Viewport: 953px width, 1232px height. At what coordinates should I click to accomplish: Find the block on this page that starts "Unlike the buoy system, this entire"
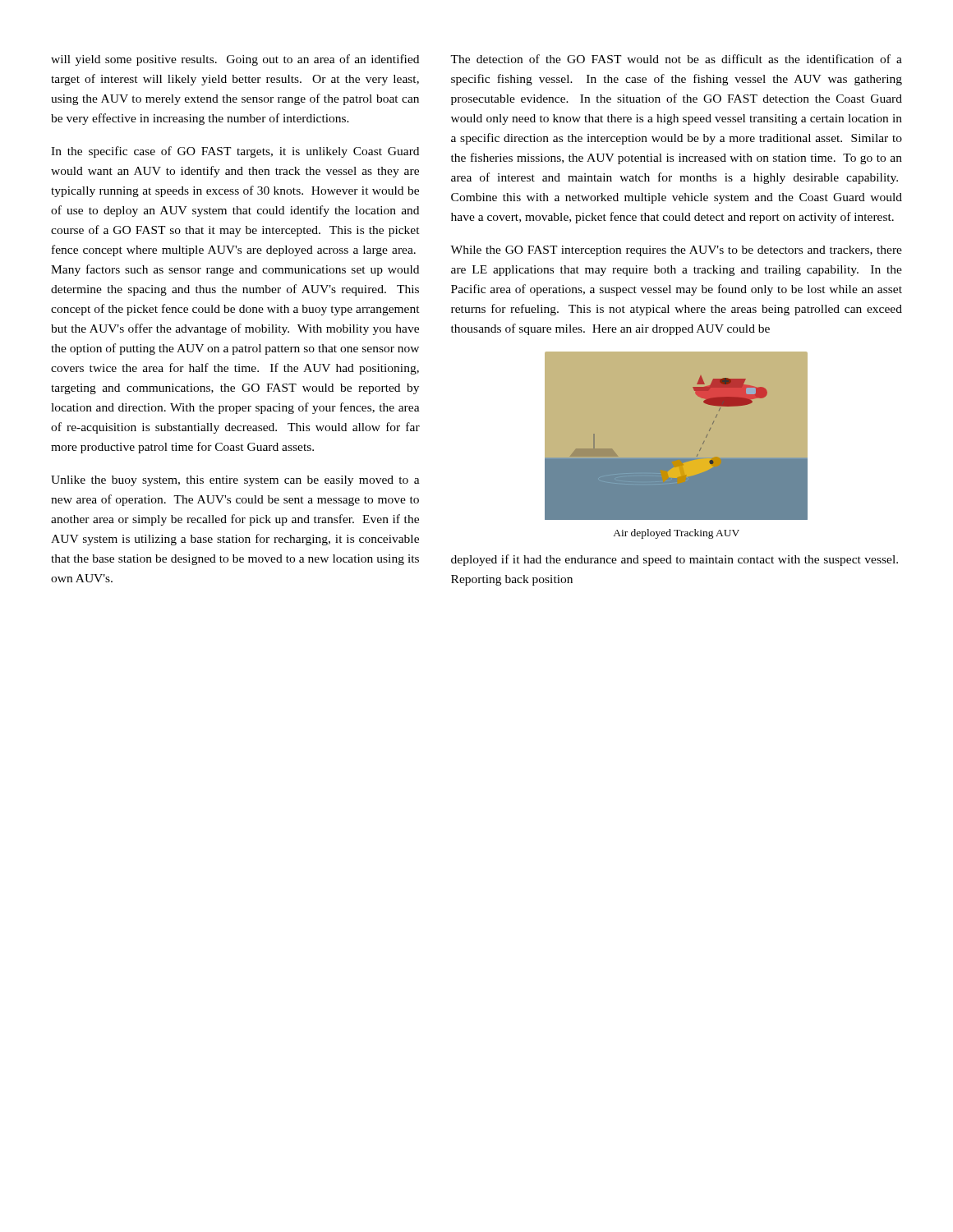(235, 529)
